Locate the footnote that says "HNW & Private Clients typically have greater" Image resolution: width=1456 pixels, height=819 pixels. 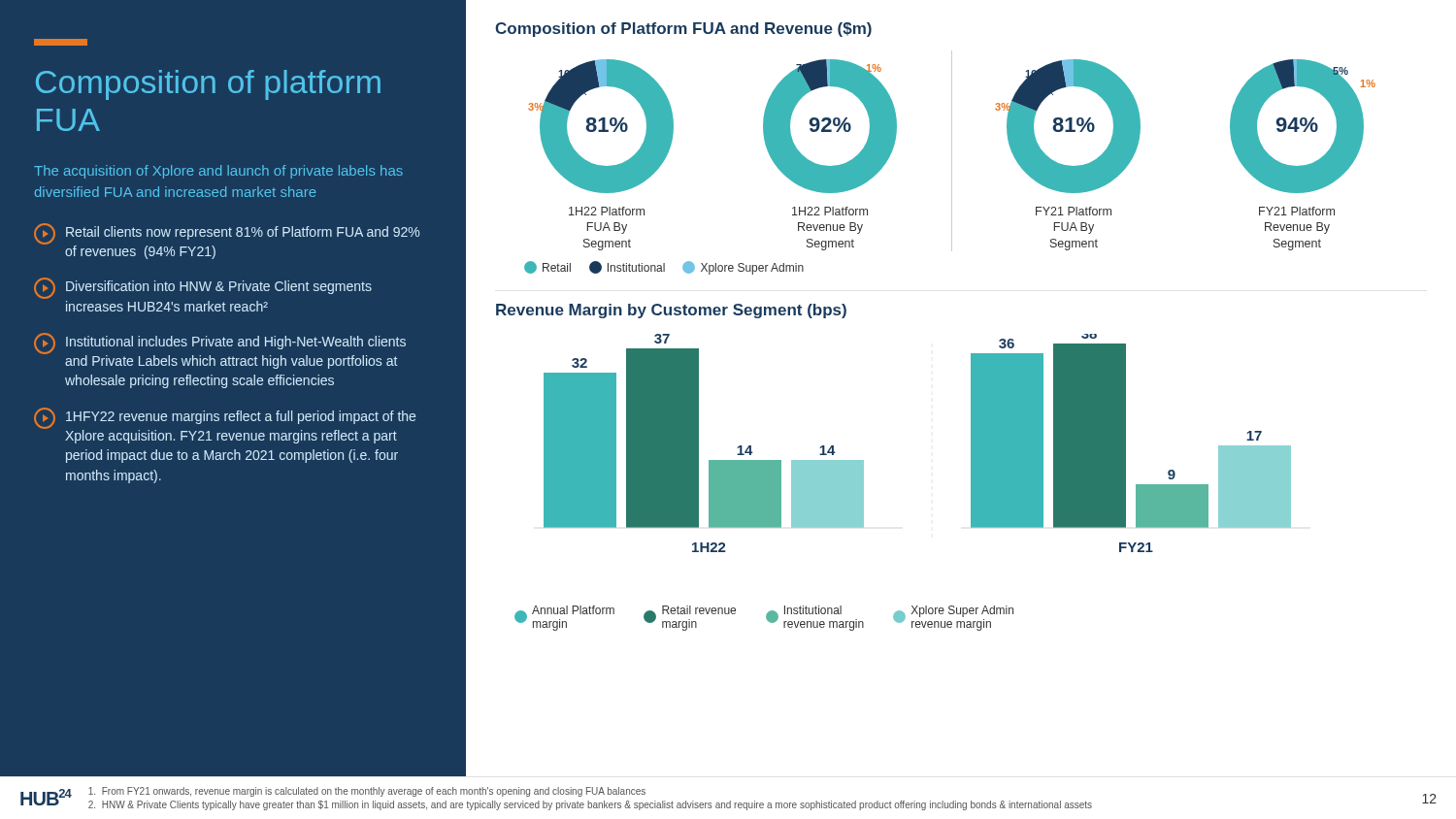coord(590,804)
